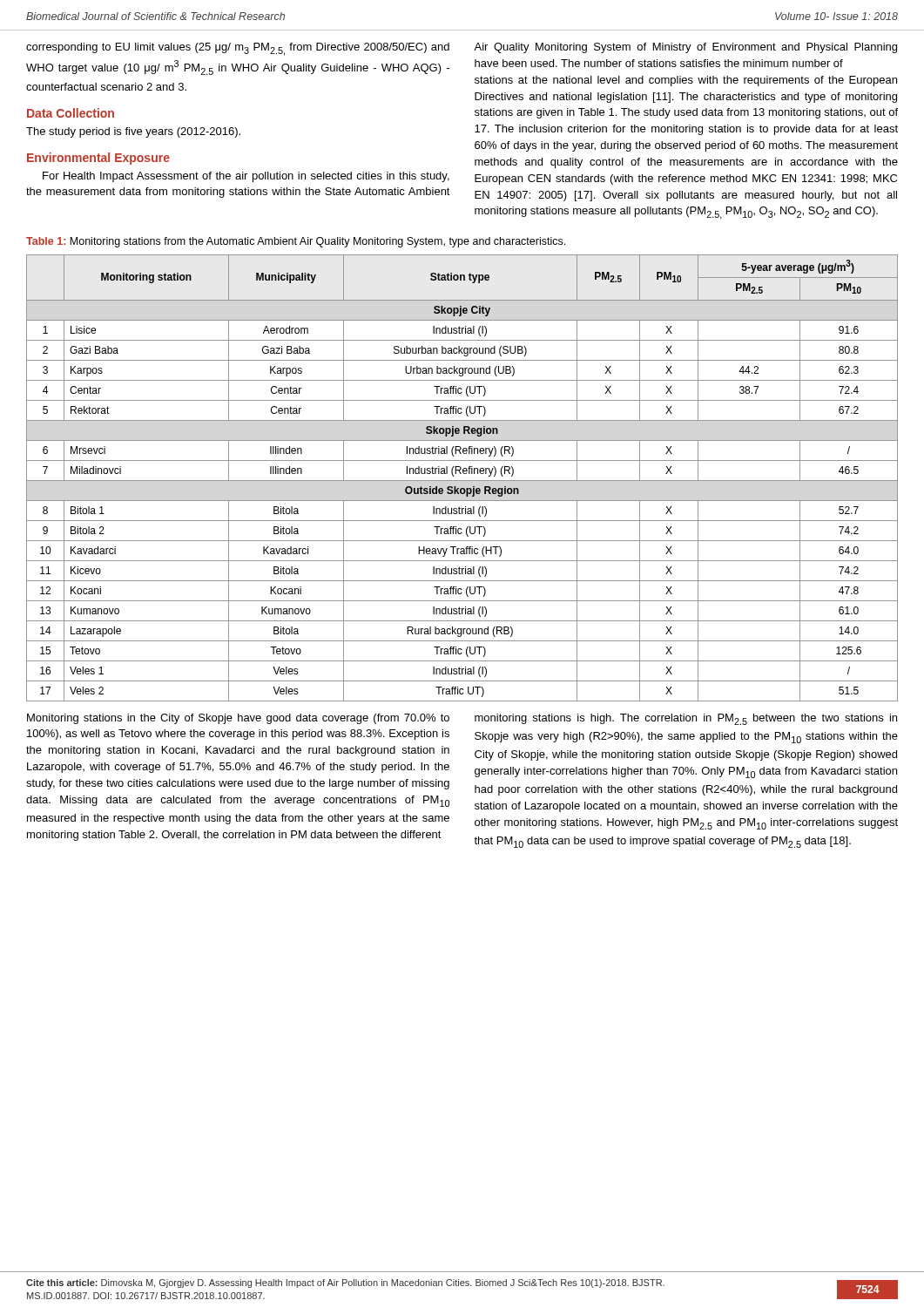The height and width of the screenshot is (1307, 924).
Task: Find the element starting "Data Collection"
Action: [71, 113]
